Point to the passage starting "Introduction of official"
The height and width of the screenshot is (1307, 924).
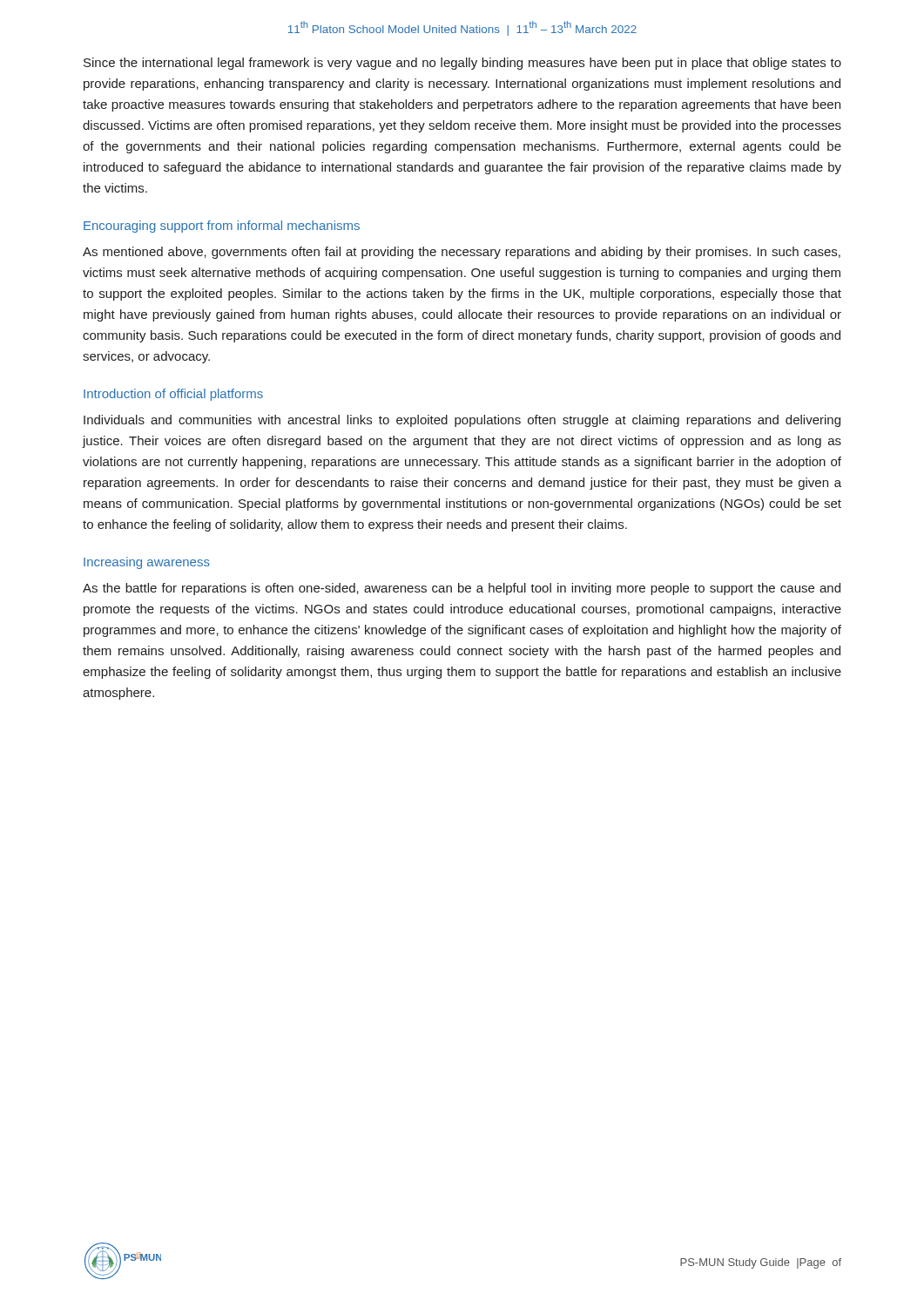tap(173, 393)
